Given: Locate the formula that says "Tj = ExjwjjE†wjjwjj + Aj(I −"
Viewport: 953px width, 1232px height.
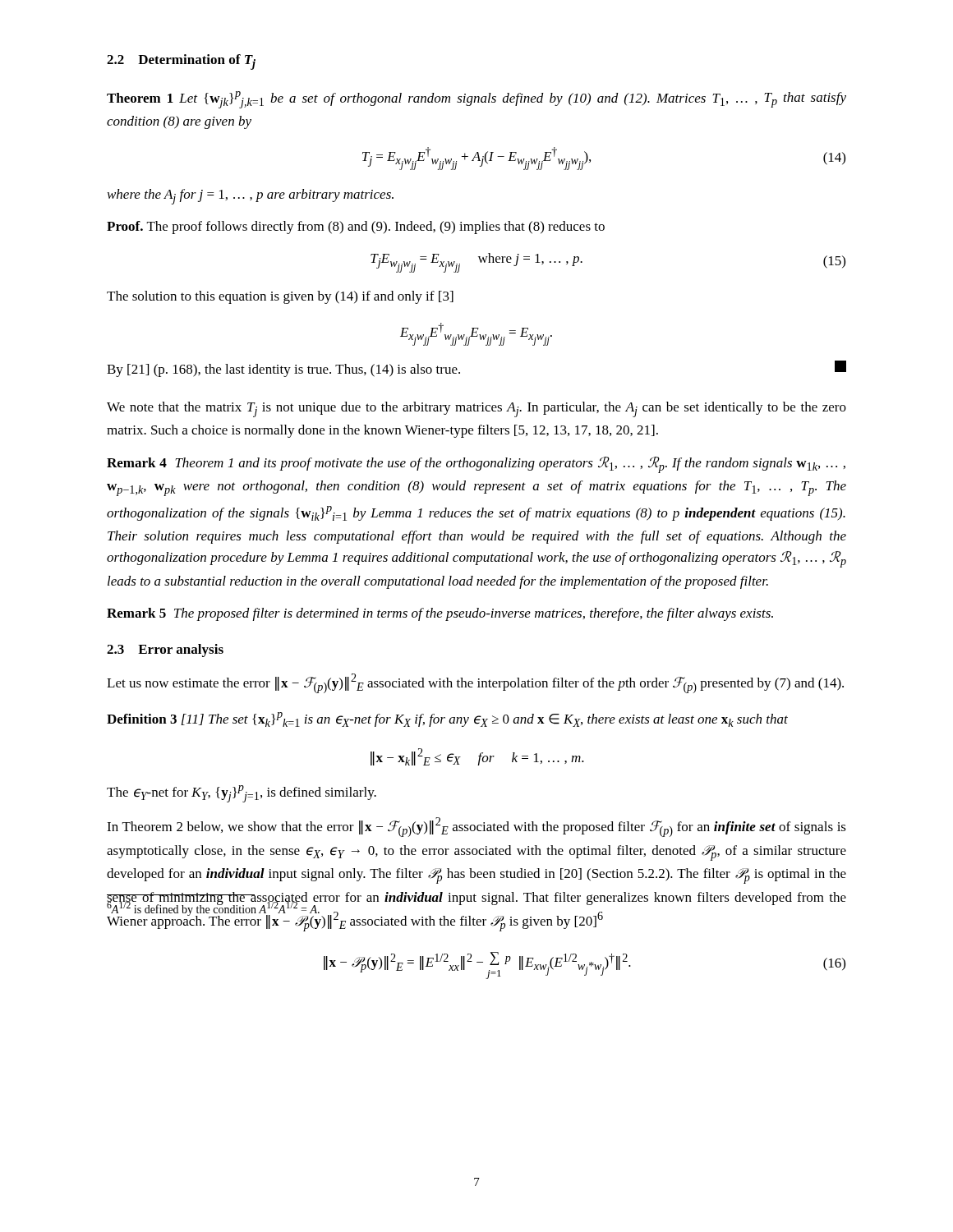Looking at the screenshot, I should (x=479, y=158).
